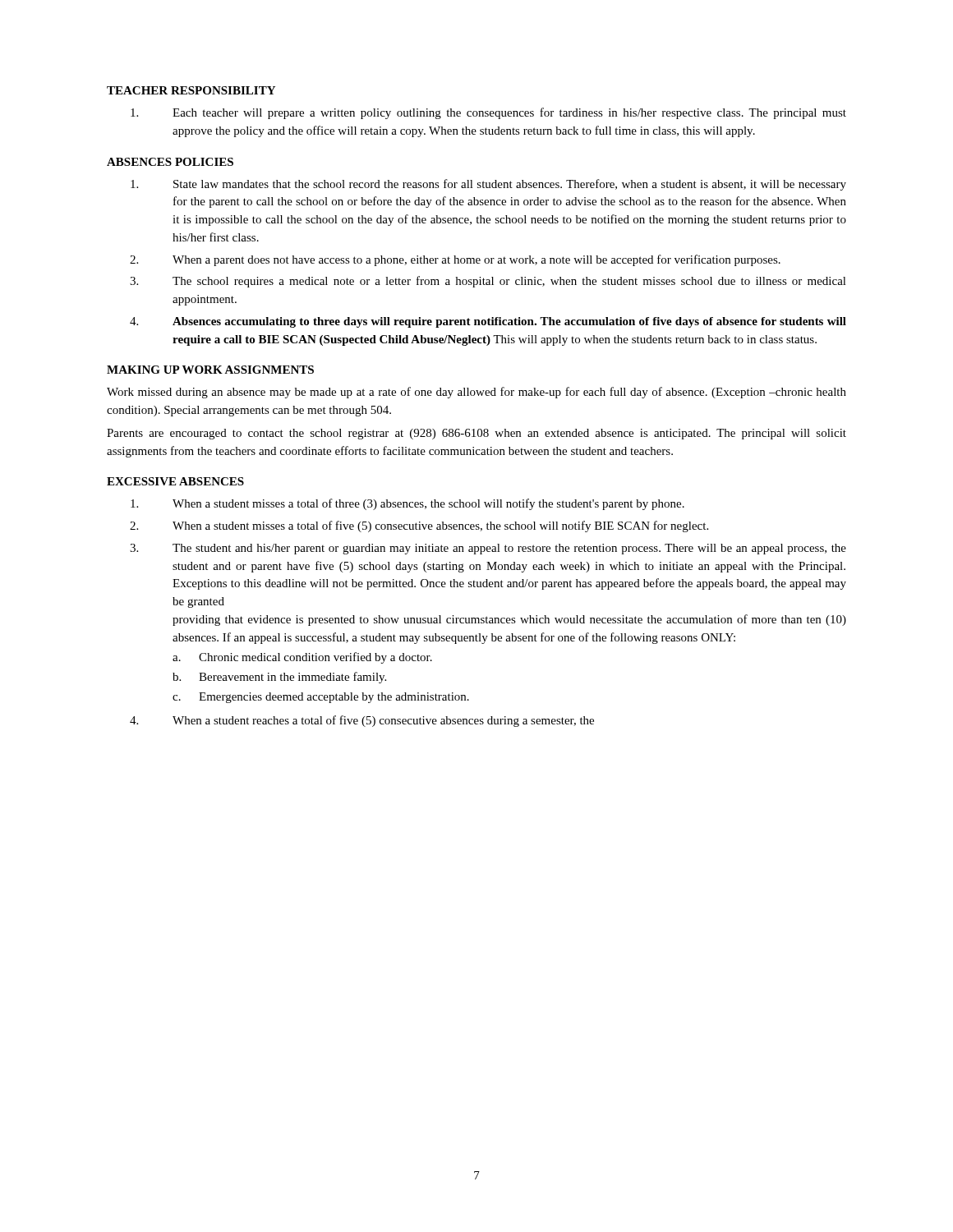Screen dimensions: 1232x953
Task: Find the block on this page that starts "2. When a student misses a total of"
Action: pos(476,526)
